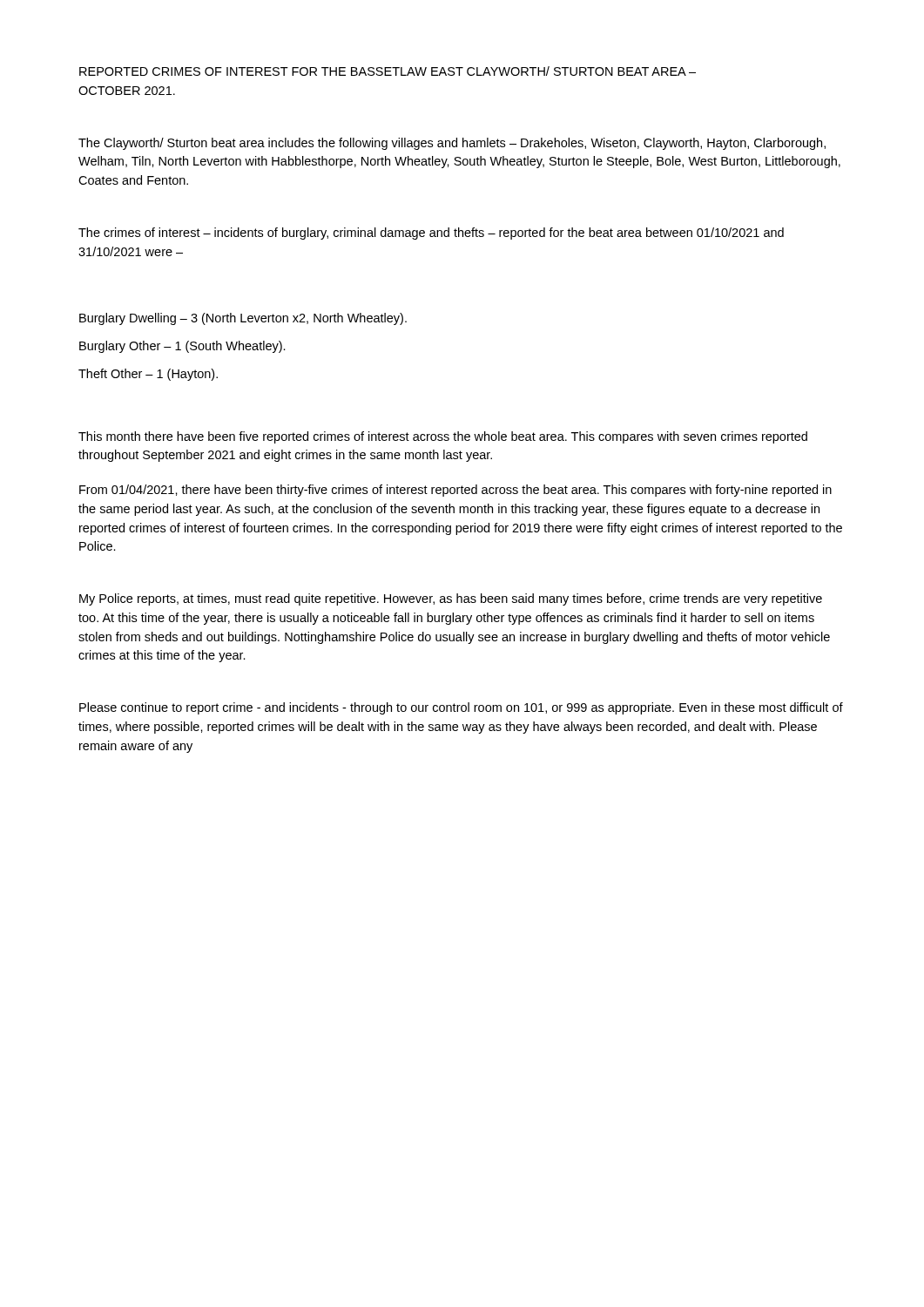This screenshot has width=924, height=1307.
Task: Locate the region starting "Burglary Other – 1 (South"
Action: tap(182, 347)
